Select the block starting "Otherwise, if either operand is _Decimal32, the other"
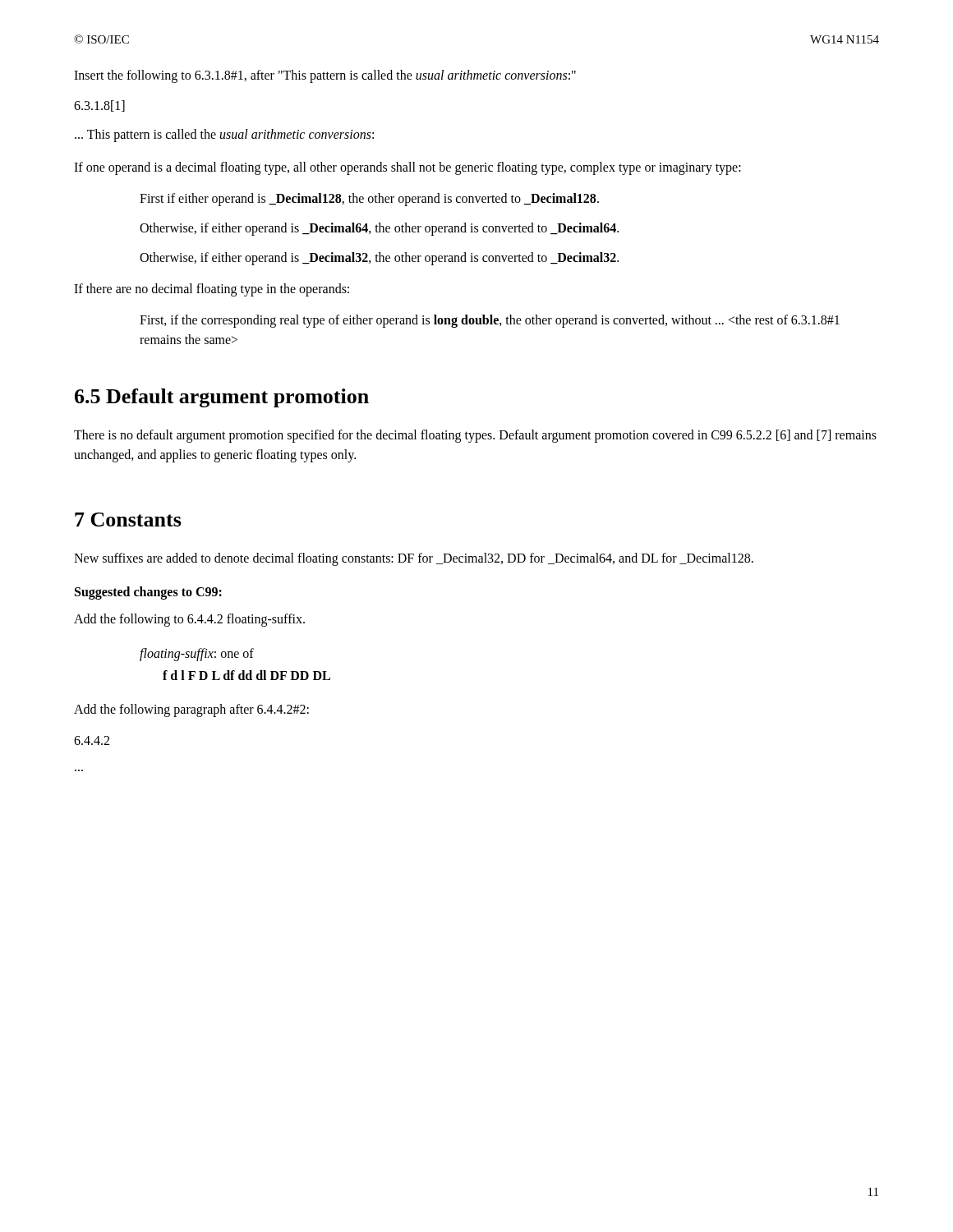Viewport: 953px width, 1232px height. [380, 257]
